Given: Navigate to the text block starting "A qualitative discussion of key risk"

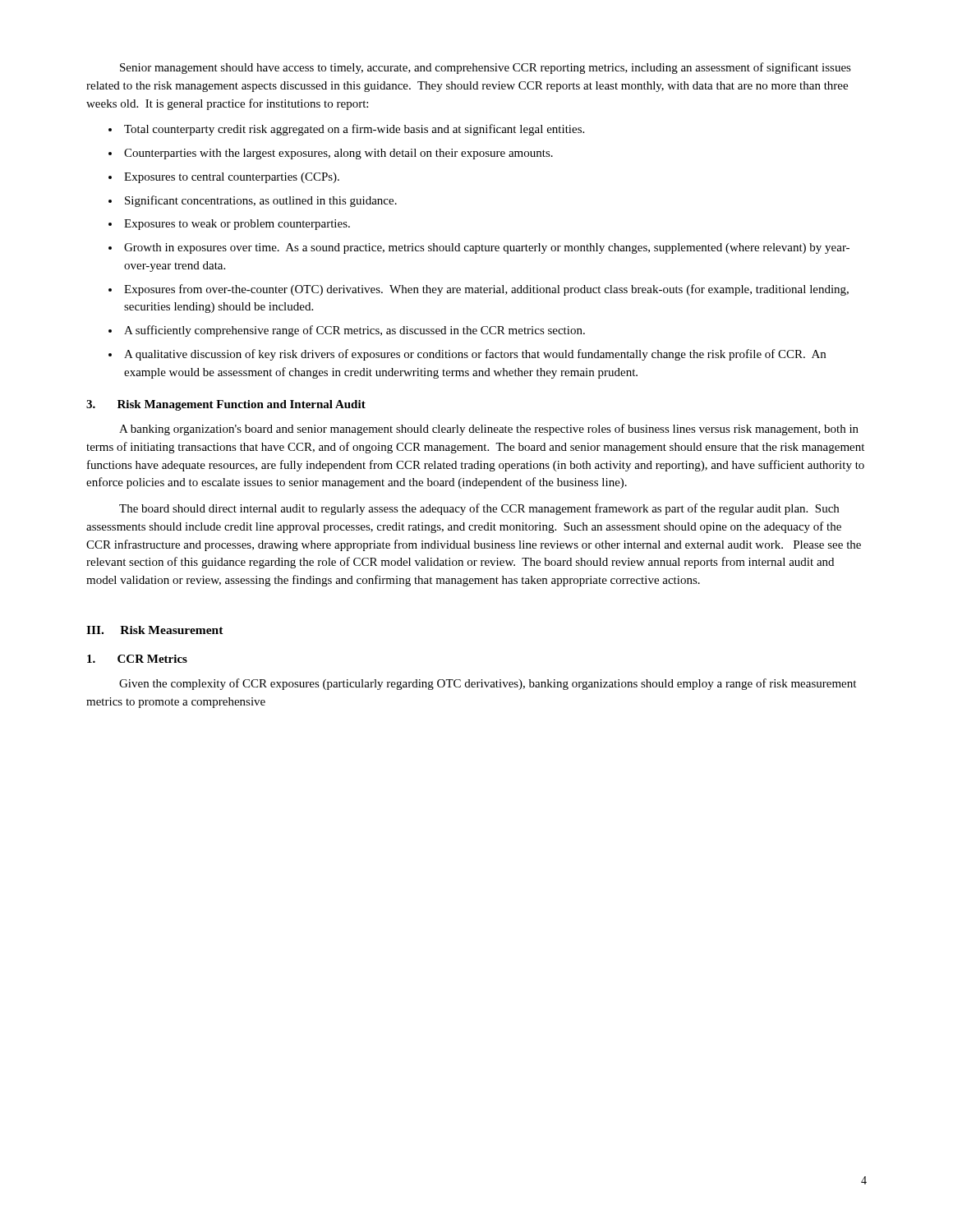Looking at the screenshot, I should click(494, 363).
